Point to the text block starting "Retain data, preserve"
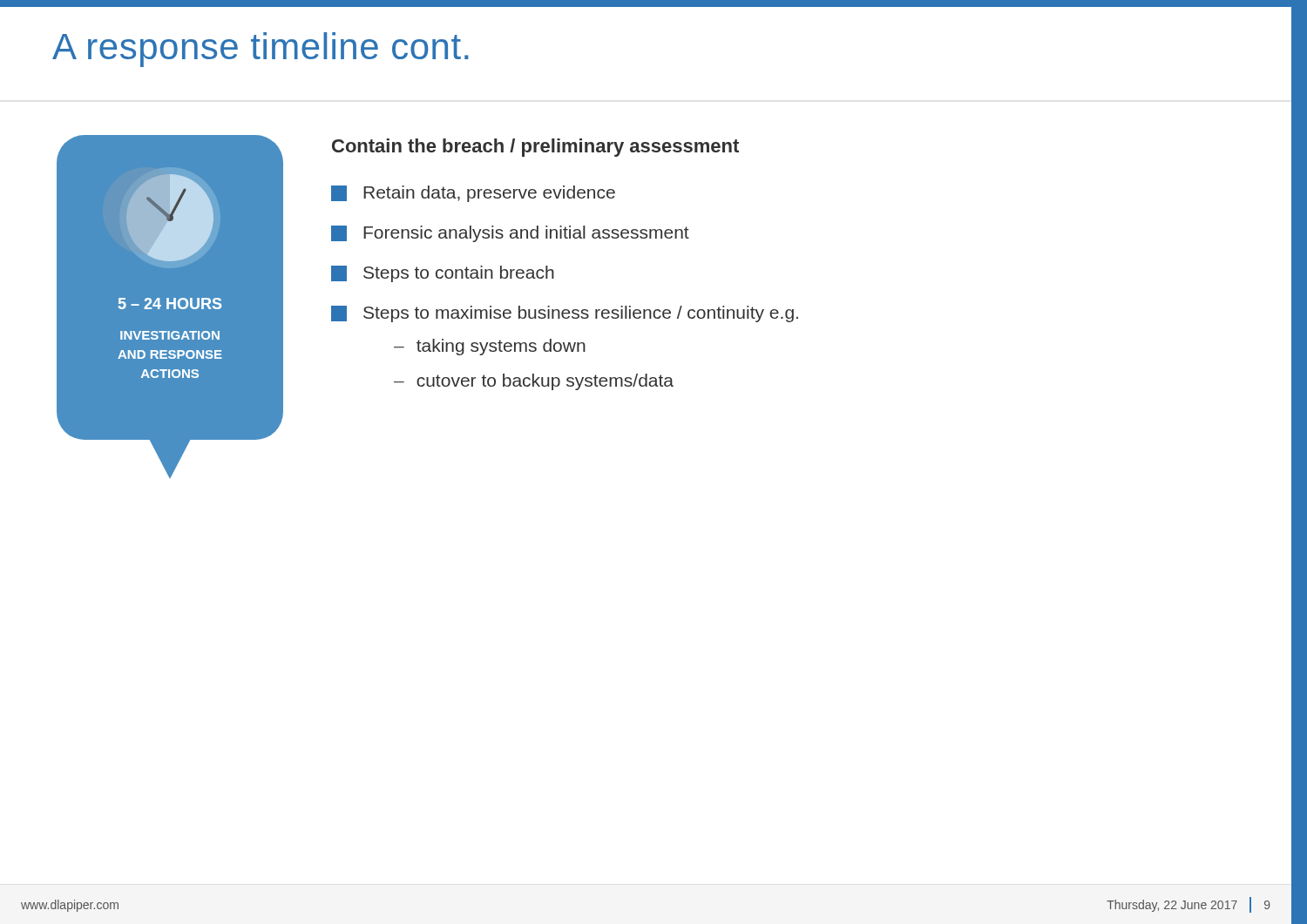Screen dimensions: 924x1307 (x=473, y=192)
